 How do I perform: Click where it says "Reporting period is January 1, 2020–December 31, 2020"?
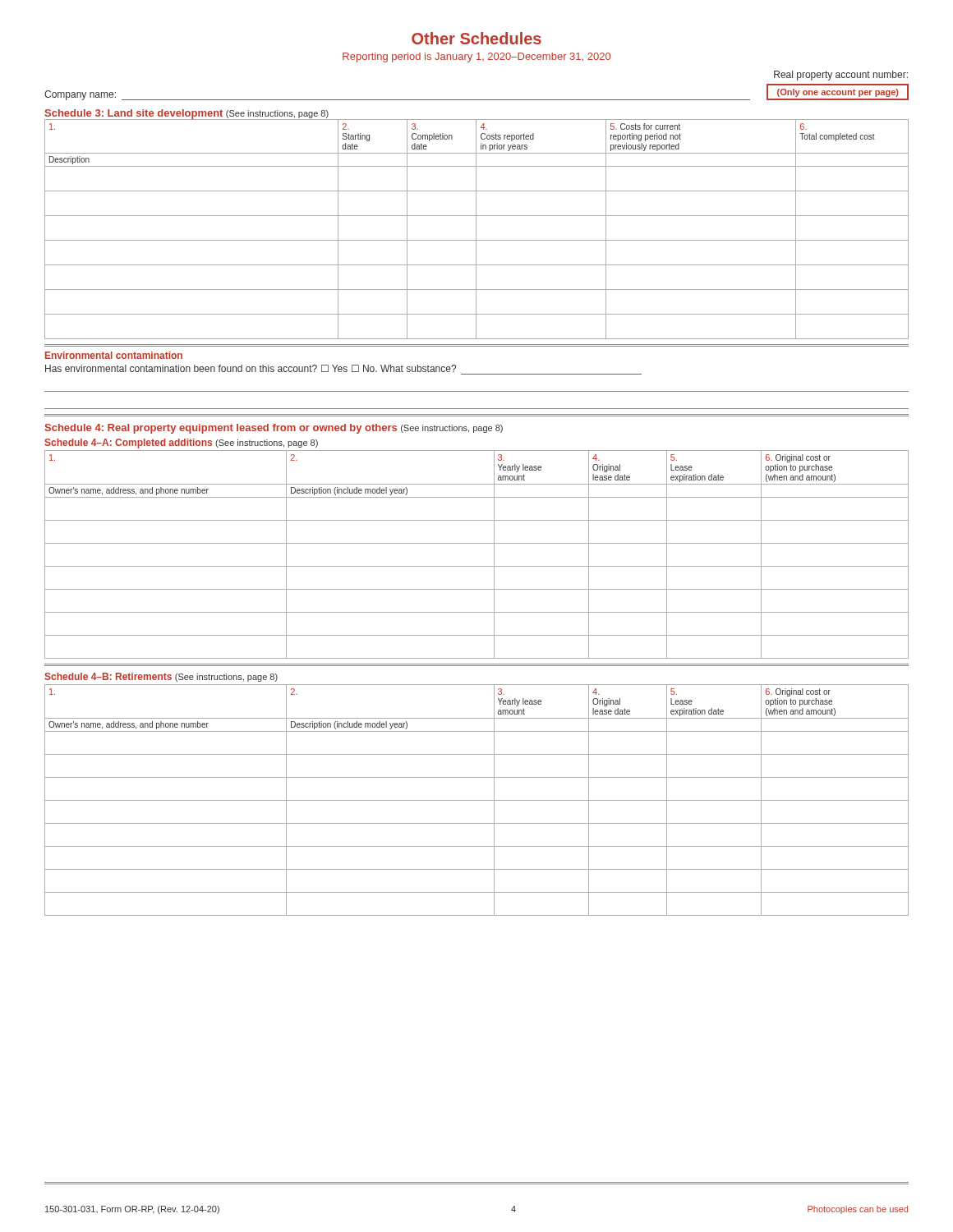pos(476,56)
